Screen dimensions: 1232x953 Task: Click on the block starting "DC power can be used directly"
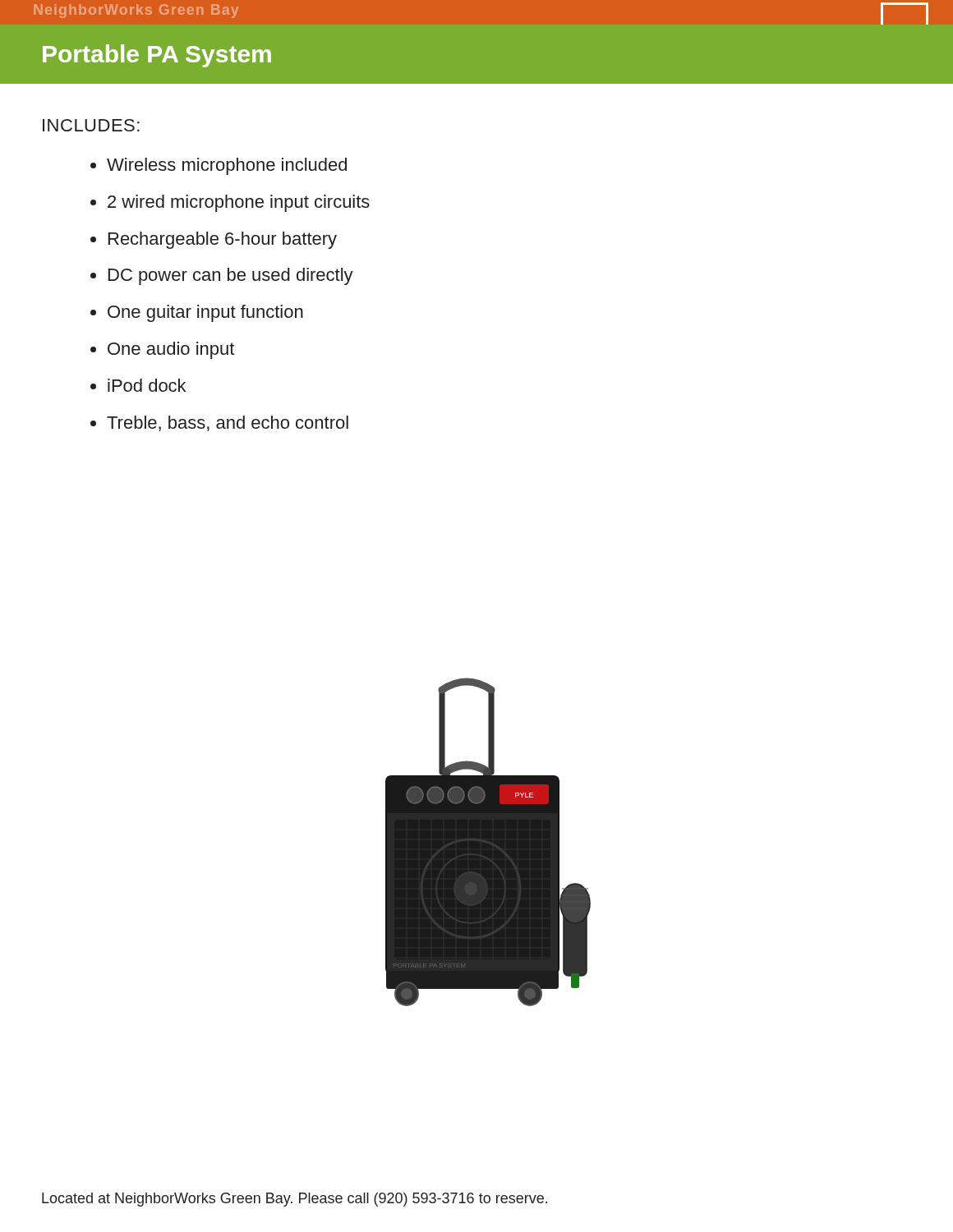pyautogui.click(x=230, y=275)
